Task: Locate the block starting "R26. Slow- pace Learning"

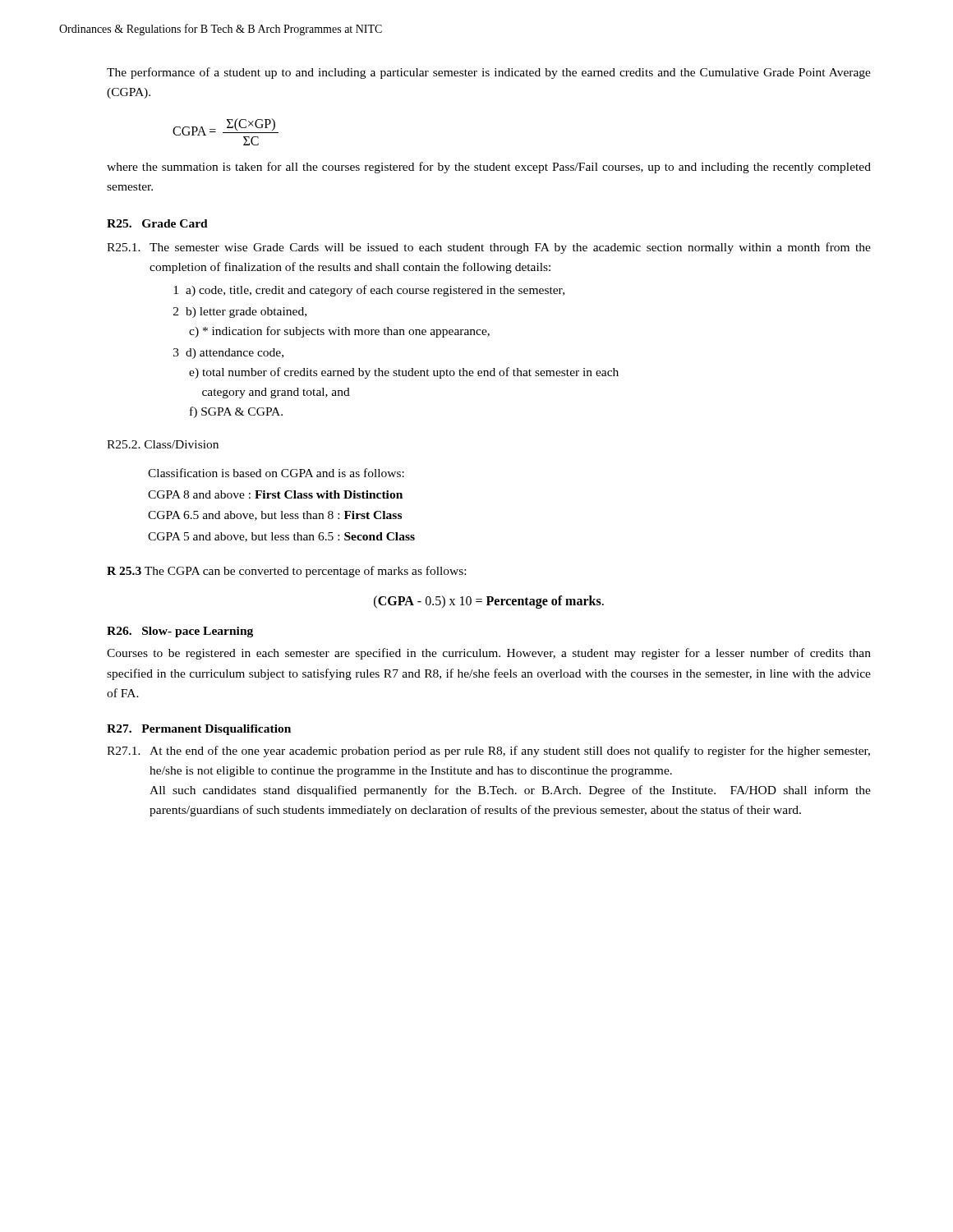Action: click(180, 631)
